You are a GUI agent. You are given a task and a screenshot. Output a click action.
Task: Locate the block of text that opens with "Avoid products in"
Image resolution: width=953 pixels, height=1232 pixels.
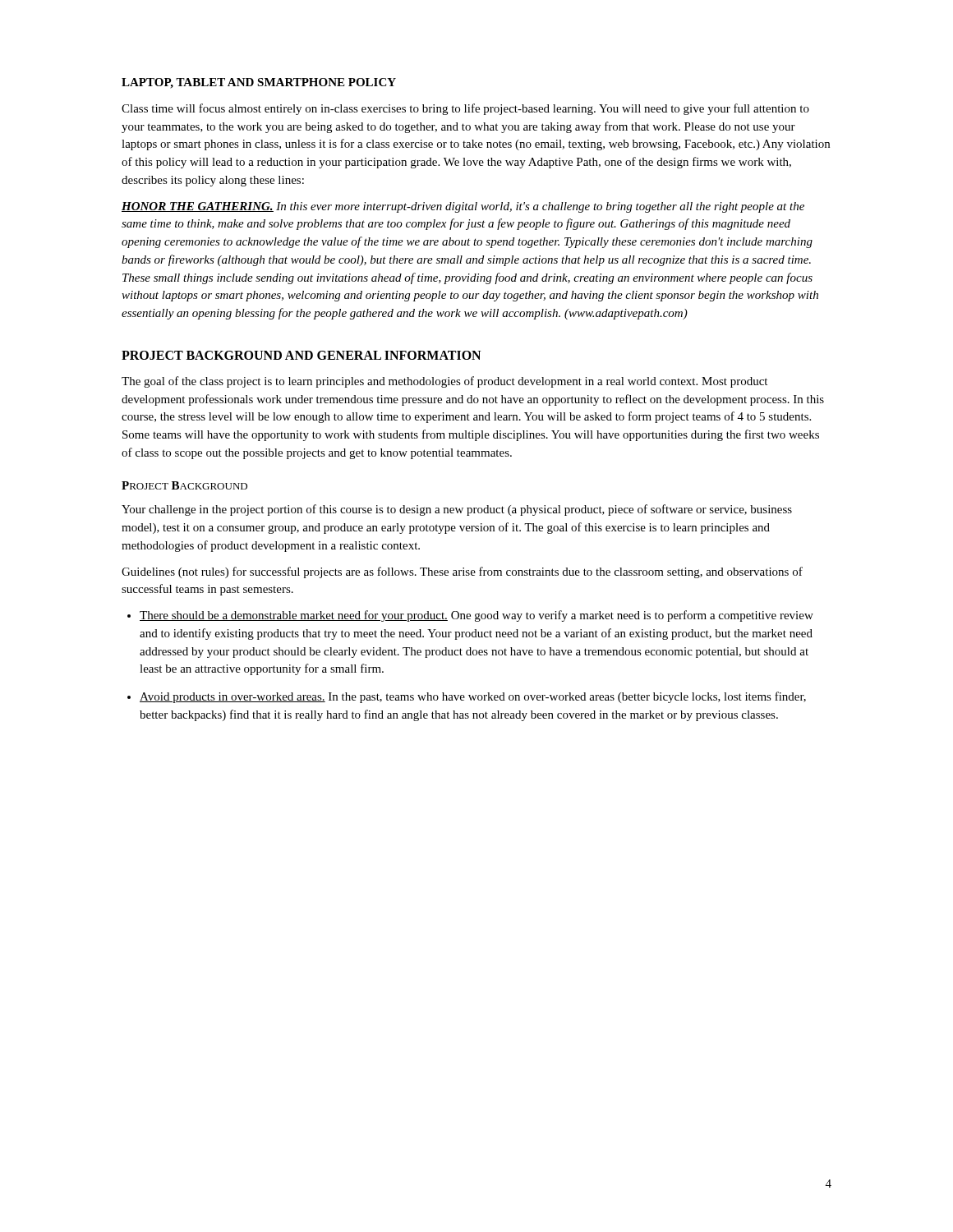coord(476,706)
